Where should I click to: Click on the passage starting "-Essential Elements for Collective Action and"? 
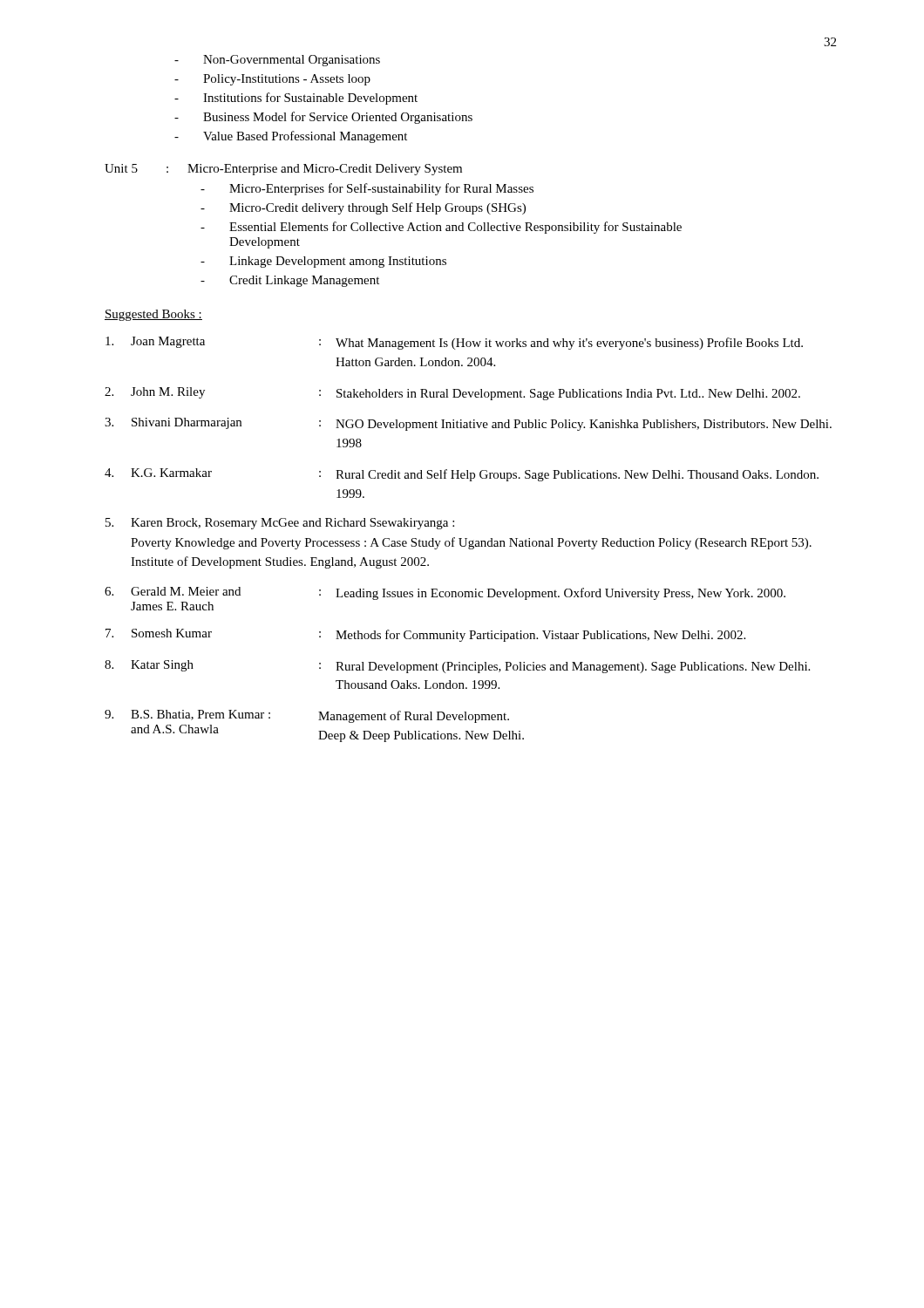pos(441,235)
